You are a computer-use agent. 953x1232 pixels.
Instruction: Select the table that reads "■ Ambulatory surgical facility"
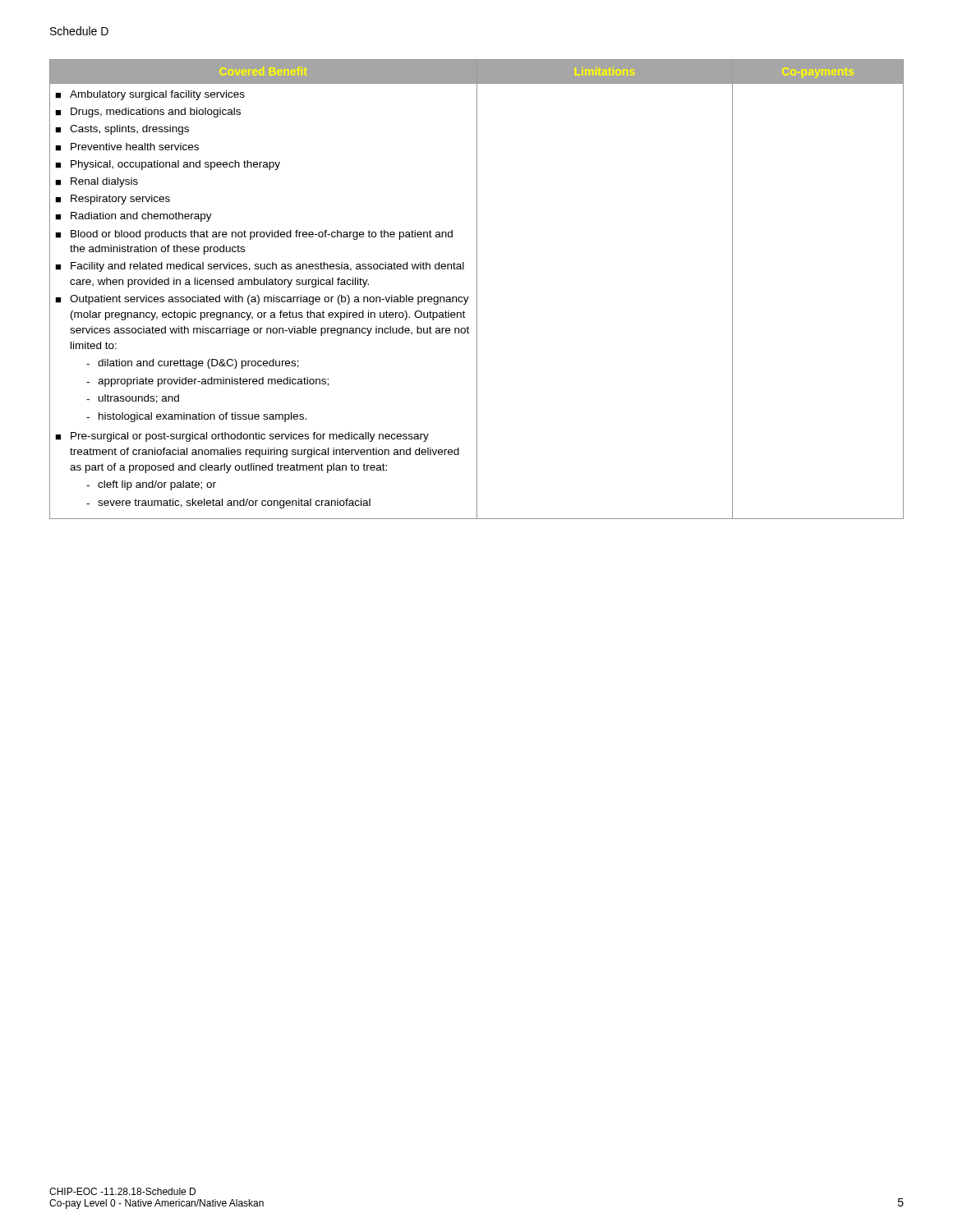476,289
